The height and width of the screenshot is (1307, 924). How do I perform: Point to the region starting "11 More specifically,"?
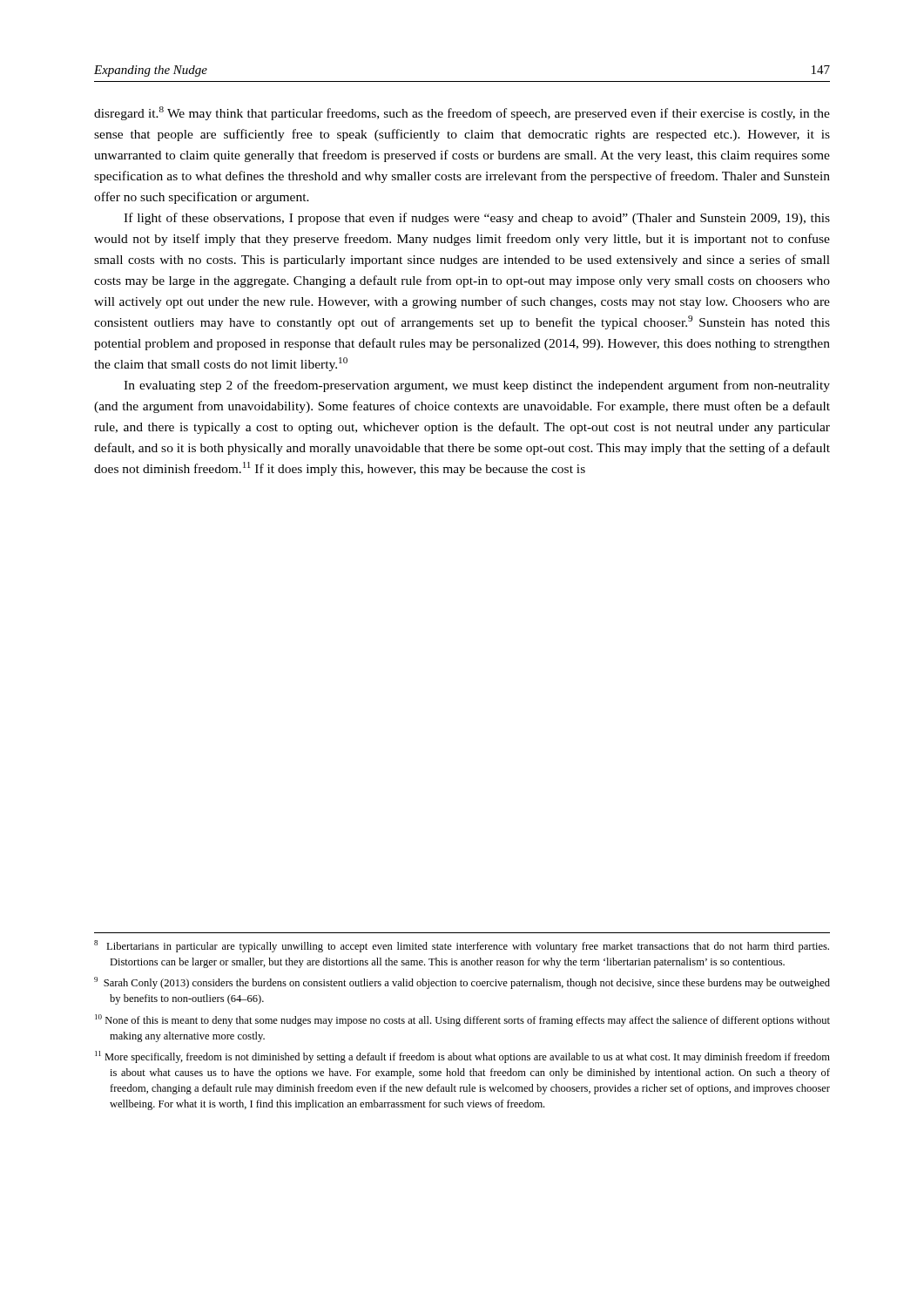pos(462,1080)
